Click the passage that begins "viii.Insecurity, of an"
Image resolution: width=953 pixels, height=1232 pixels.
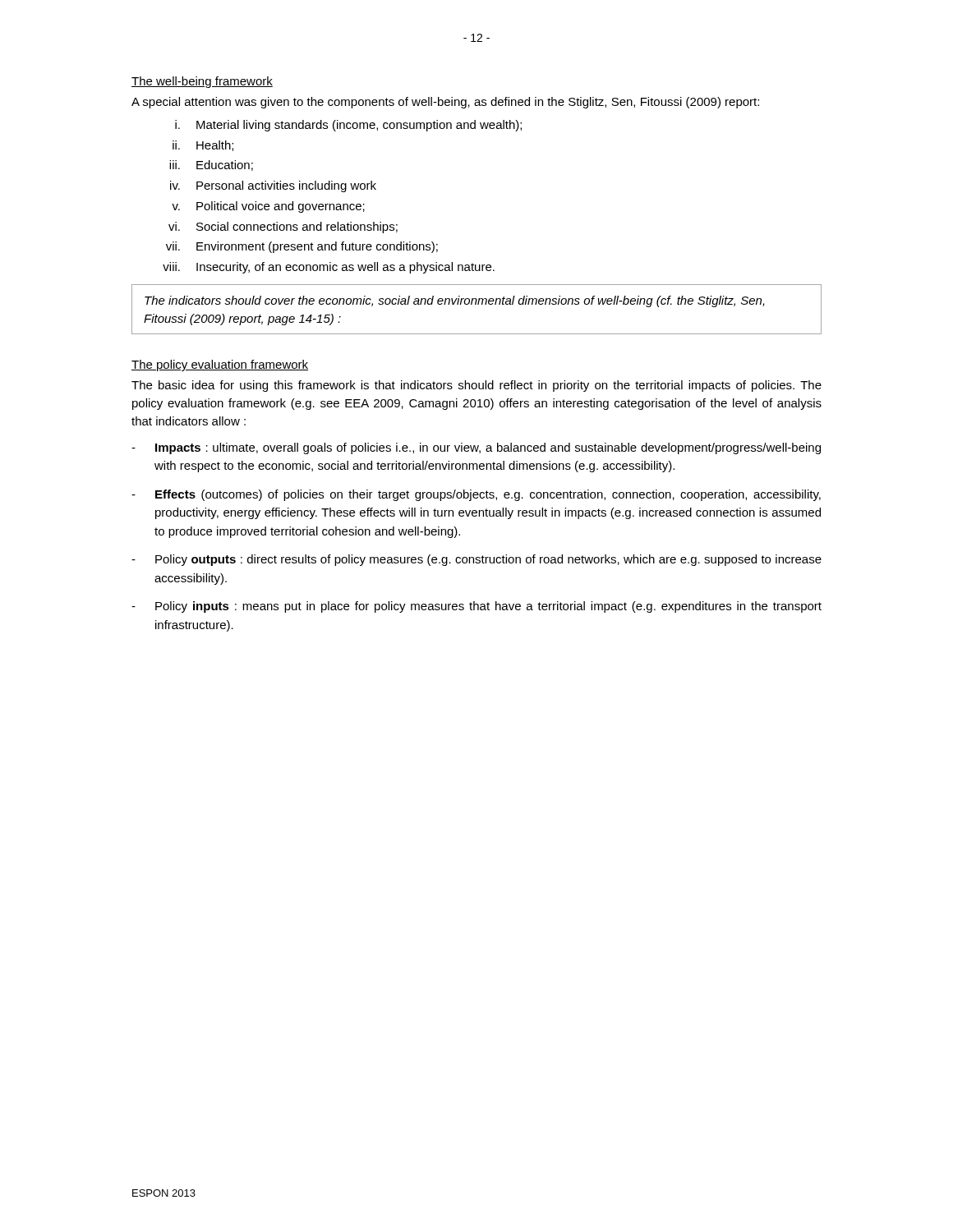click(x=313, y=267)
